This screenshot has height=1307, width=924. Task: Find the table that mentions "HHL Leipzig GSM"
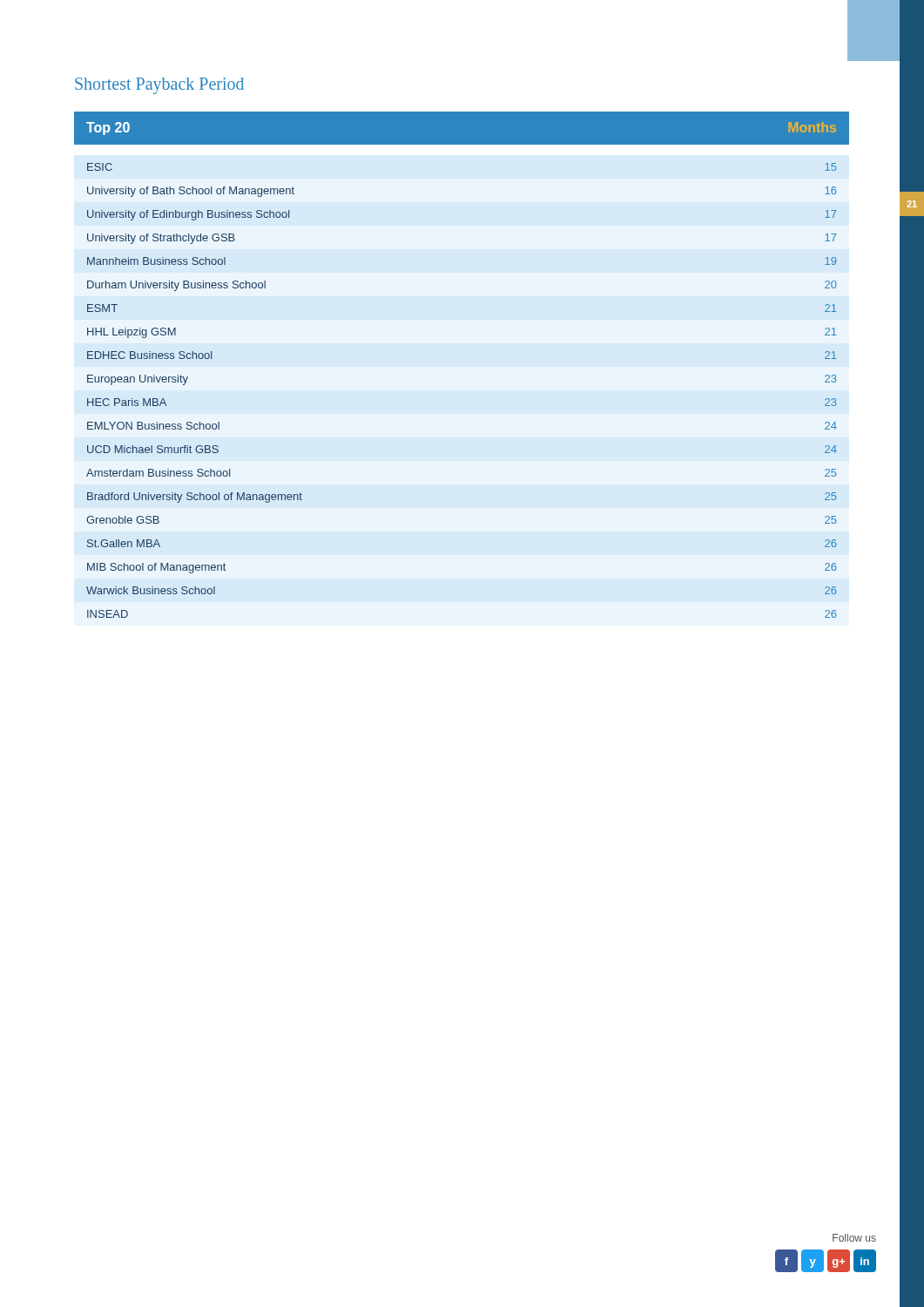[x=462, y=369]
